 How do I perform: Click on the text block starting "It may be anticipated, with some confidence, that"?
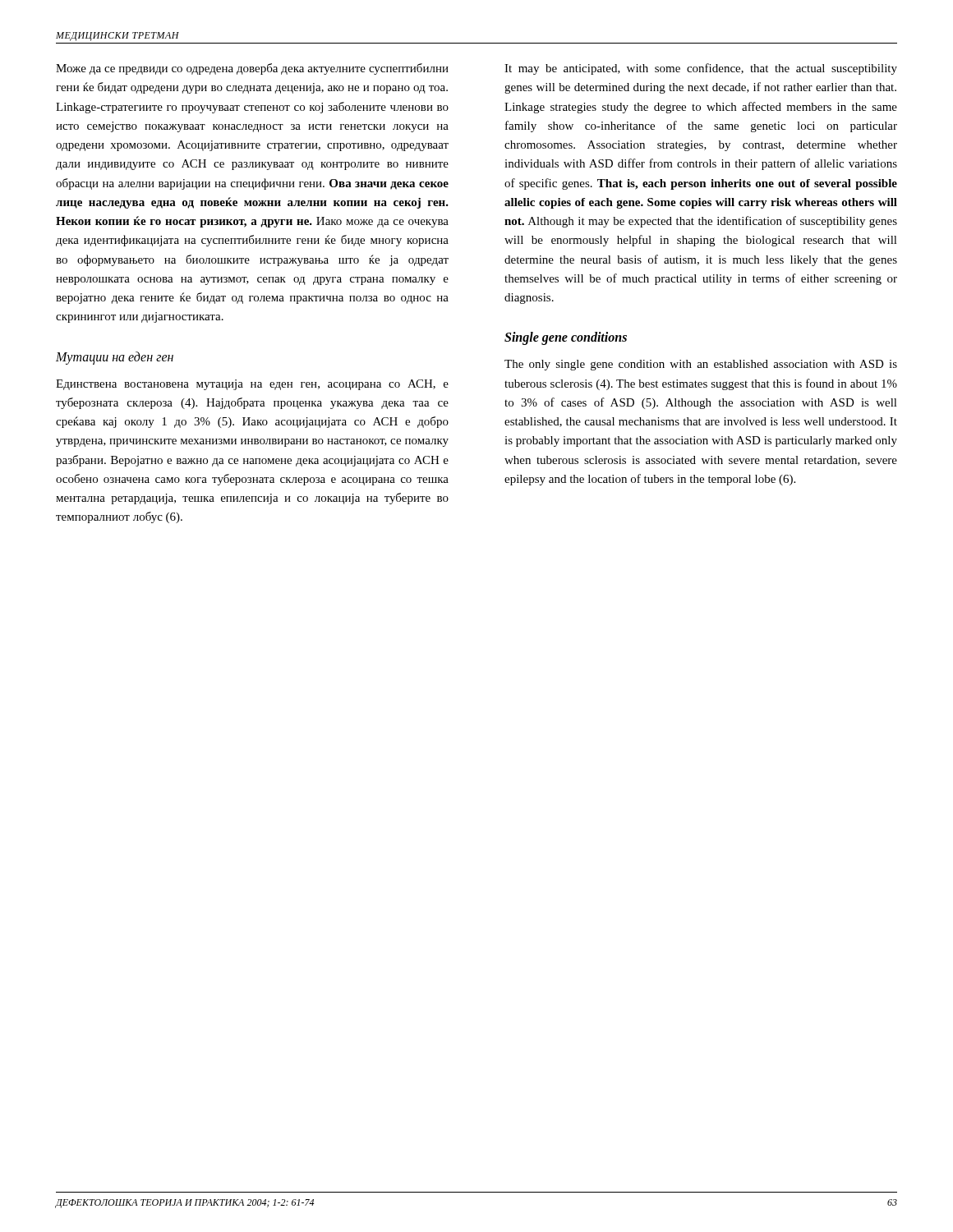pos(701,183)
